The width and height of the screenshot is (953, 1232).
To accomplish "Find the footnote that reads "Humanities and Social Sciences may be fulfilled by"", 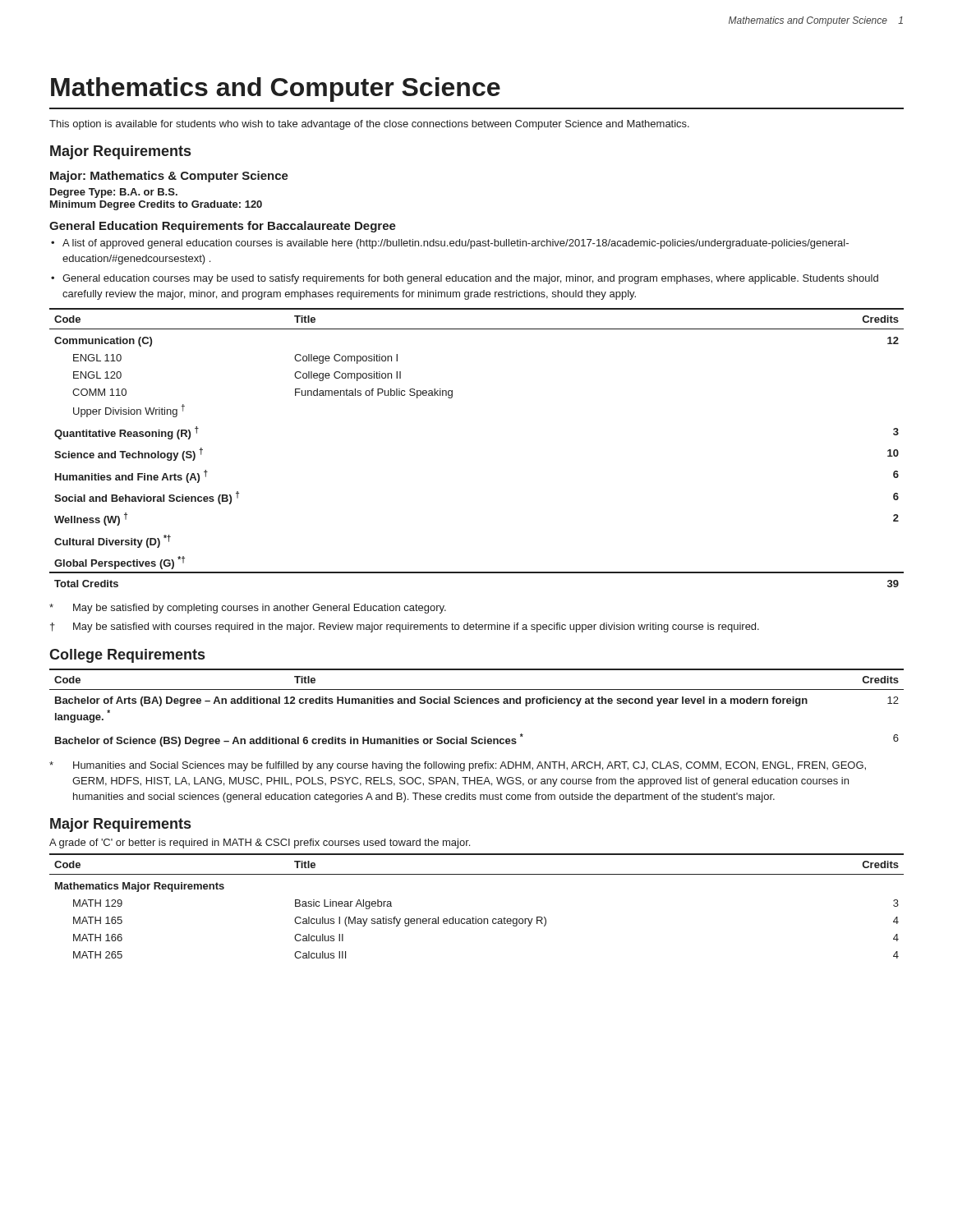I will tap(476, 781).
